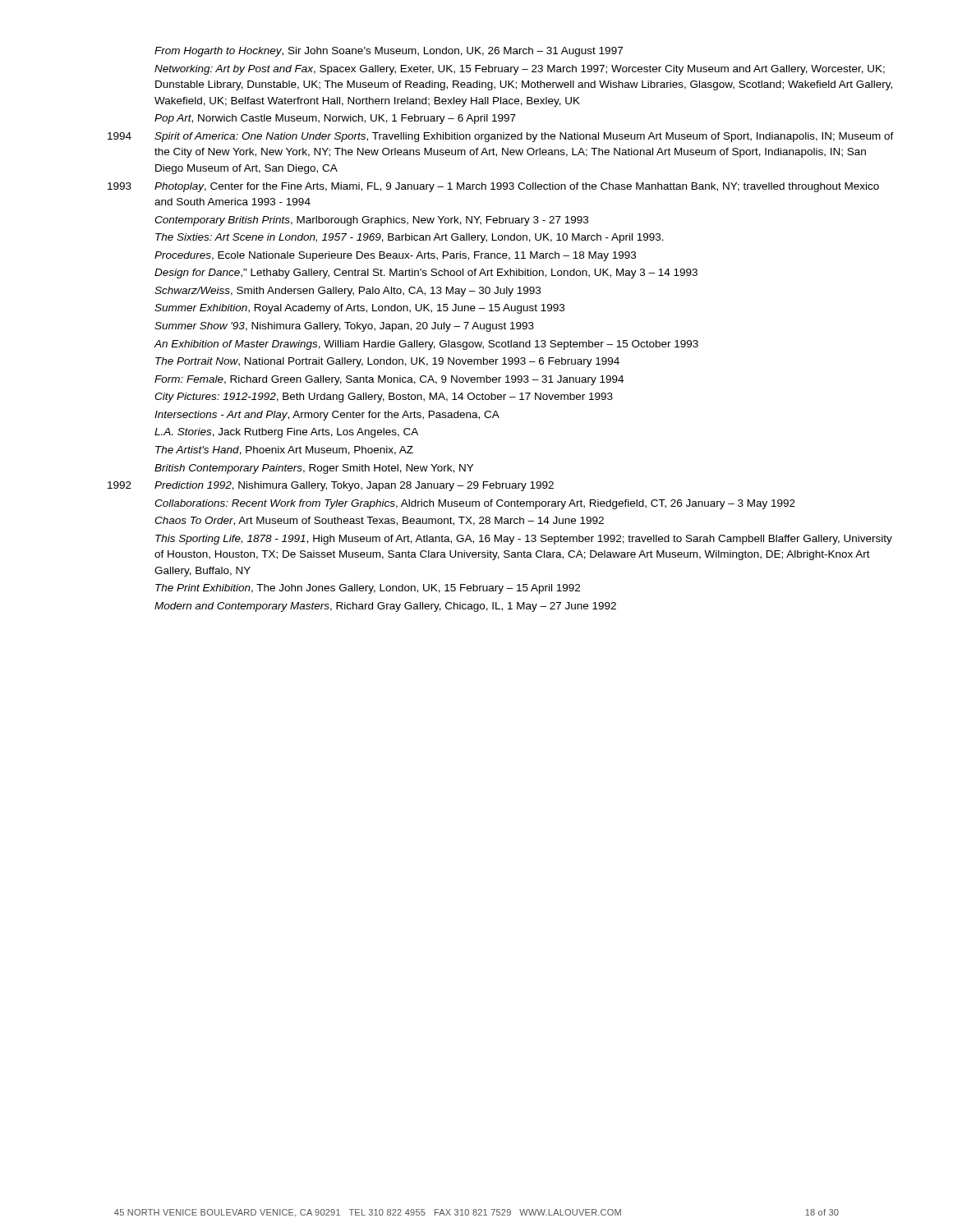
Task: Point to the text block starting "Summer Show '93, Nishimura Gallery,"
Action: pyautogui.click(x=524, y=326)
